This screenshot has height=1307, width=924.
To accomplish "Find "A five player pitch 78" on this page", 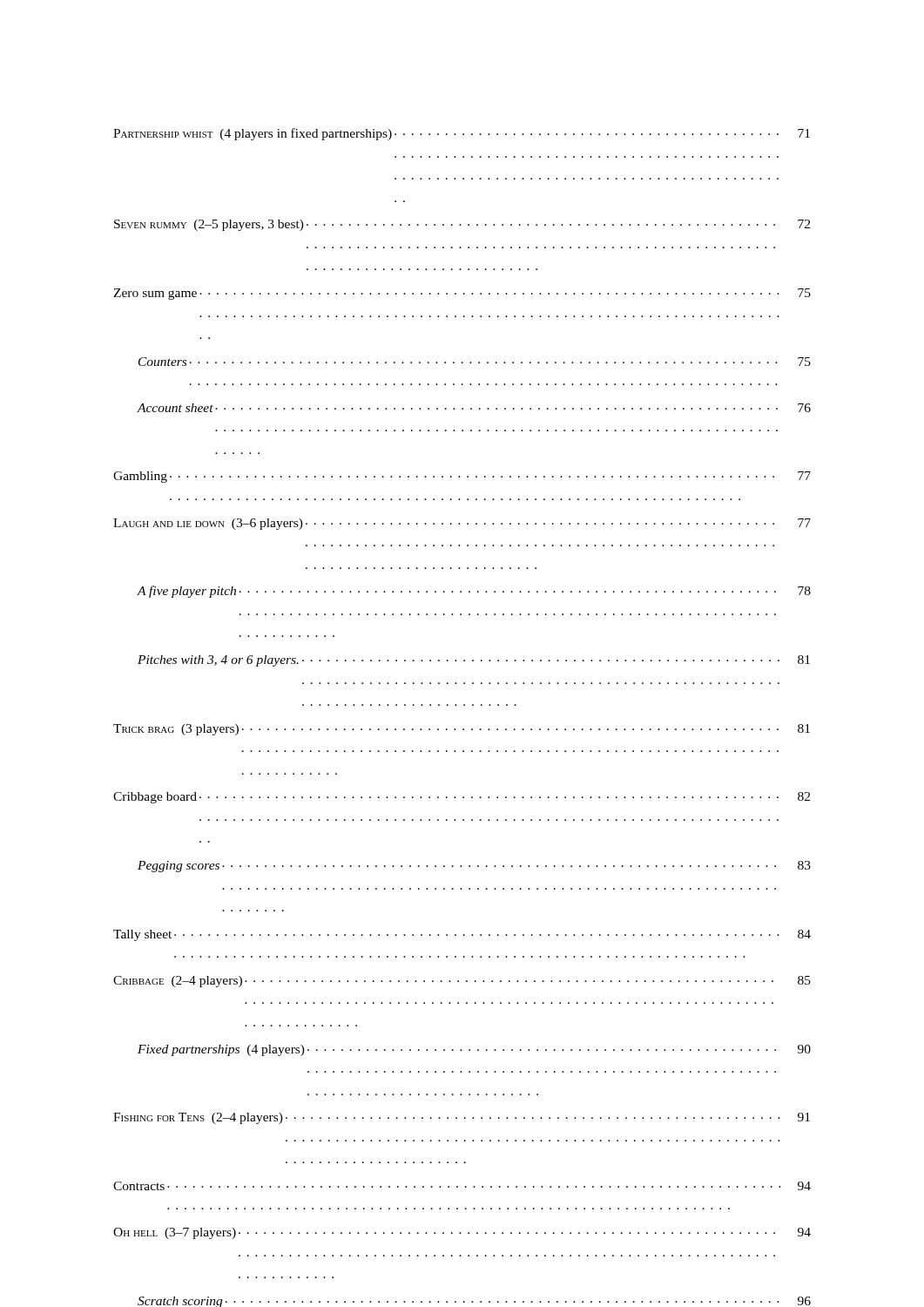I will tap(474, 612).
